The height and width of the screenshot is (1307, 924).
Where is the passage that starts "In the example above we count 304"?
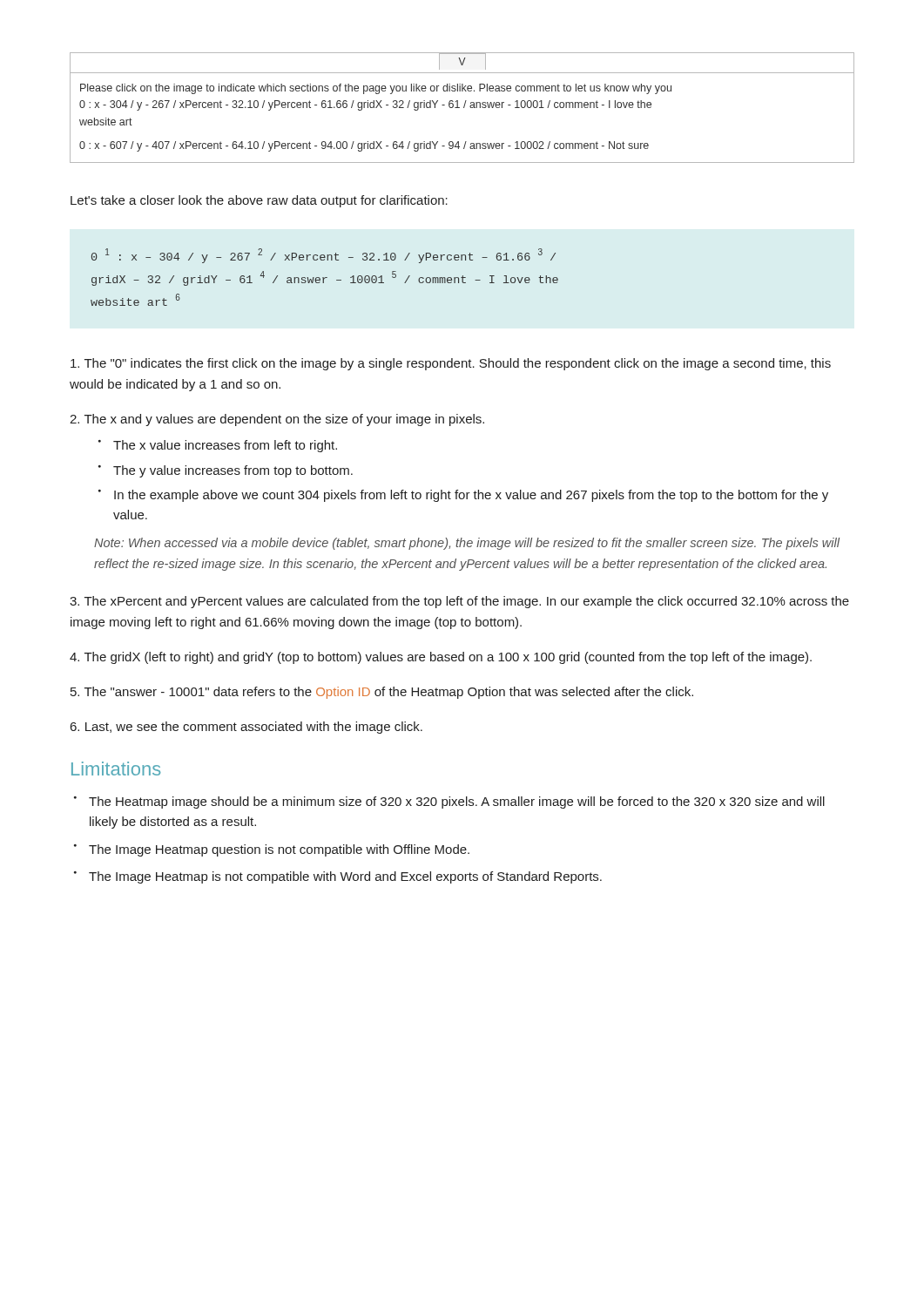tap(471, 505)
